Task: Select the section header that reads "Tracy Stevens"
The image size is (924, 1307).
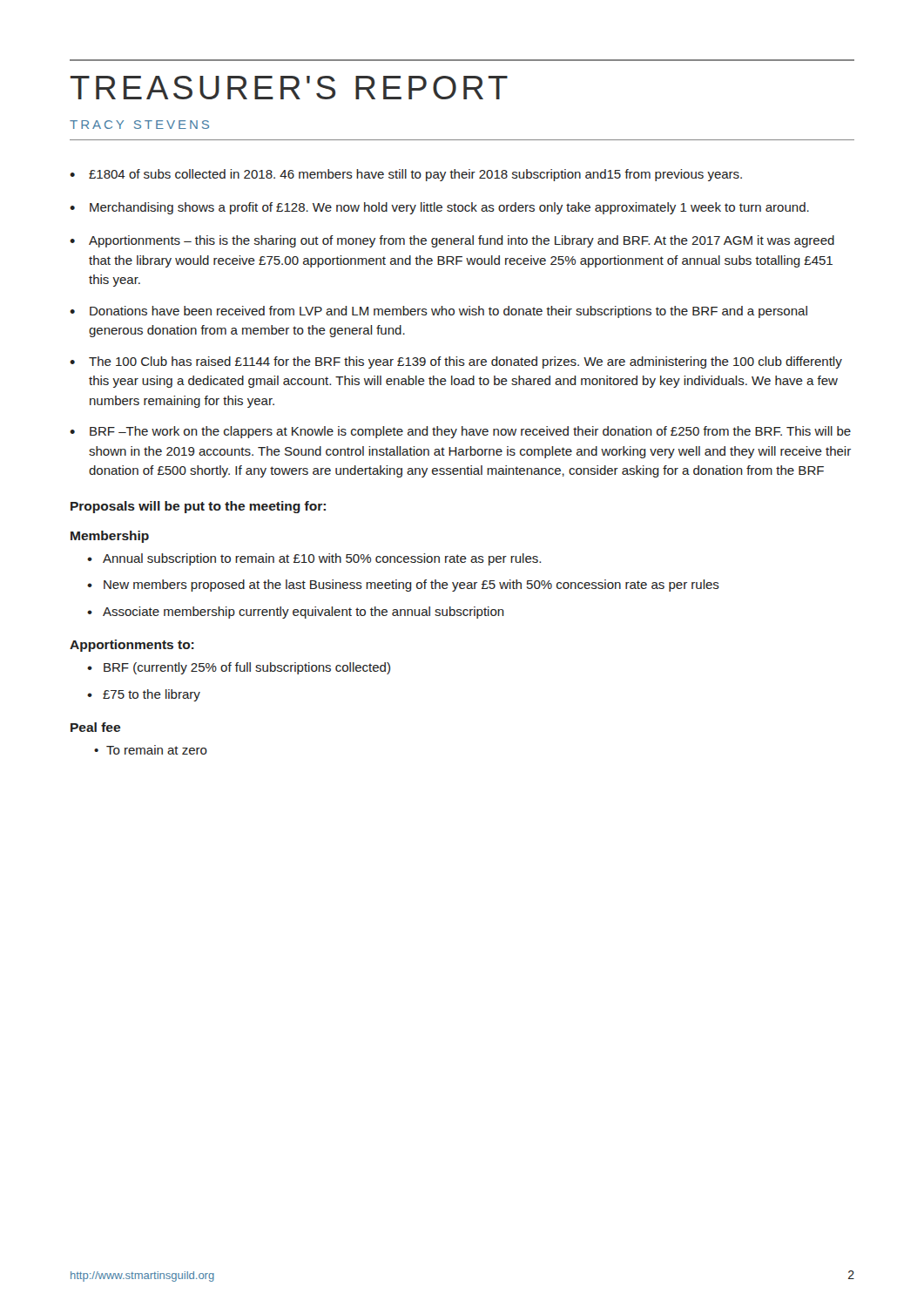Action: point(141,124)
